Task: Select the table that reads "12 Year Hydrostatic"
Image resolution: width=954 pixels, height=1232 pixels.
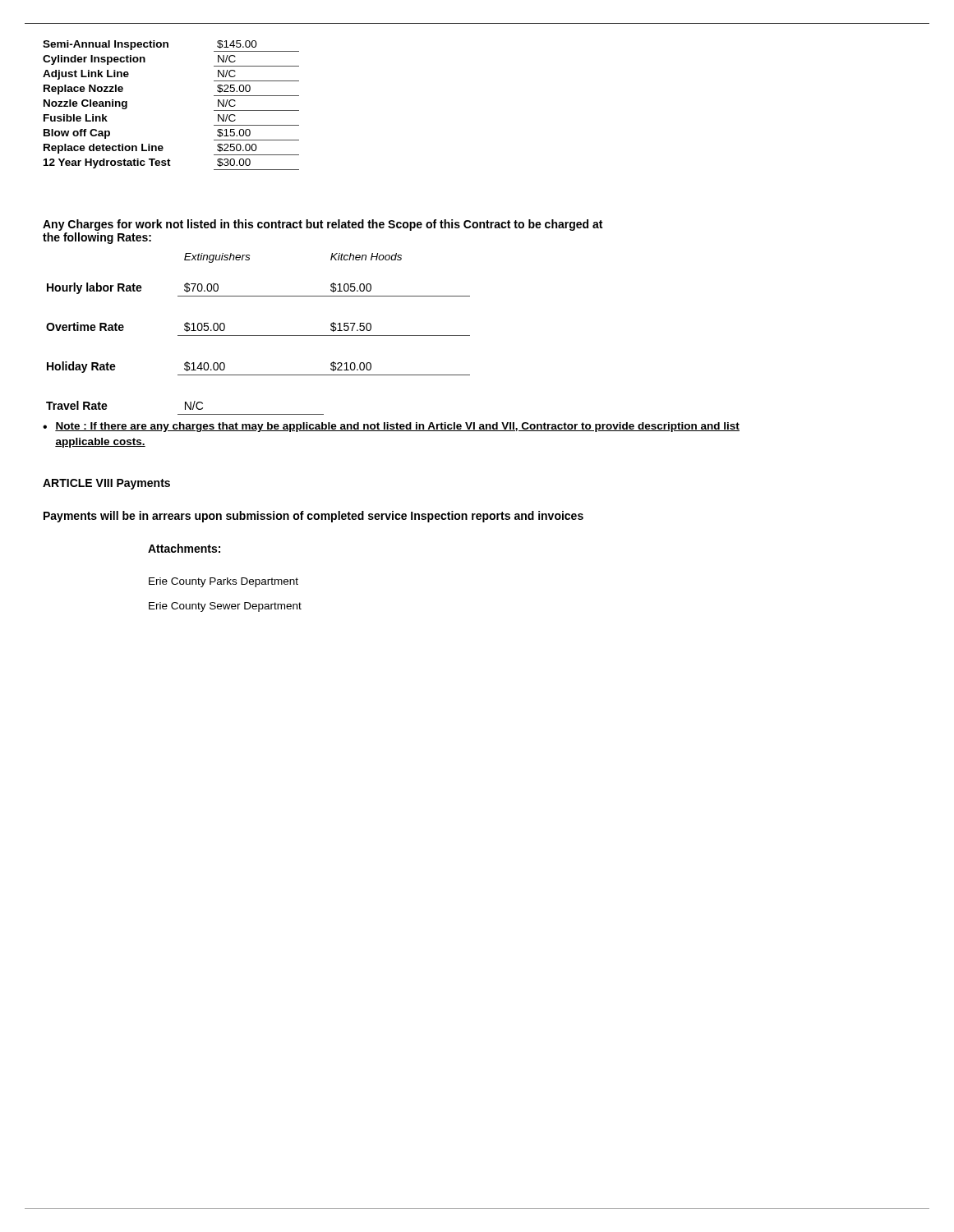Action: (x=171, y=103)
